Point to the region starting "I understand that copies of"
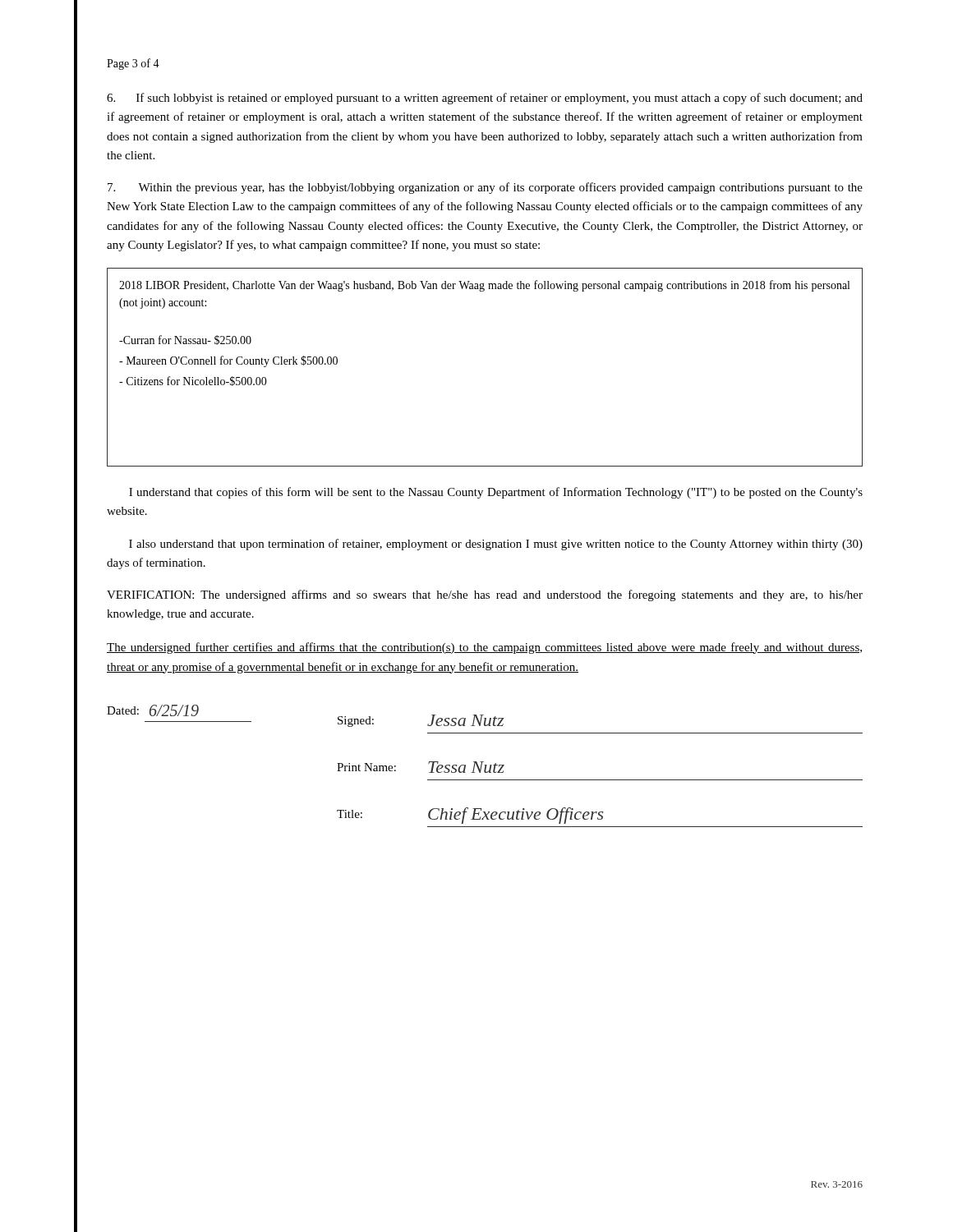Screen dimensions: 1232x953 pyautogui.click(x=485, y=502)
